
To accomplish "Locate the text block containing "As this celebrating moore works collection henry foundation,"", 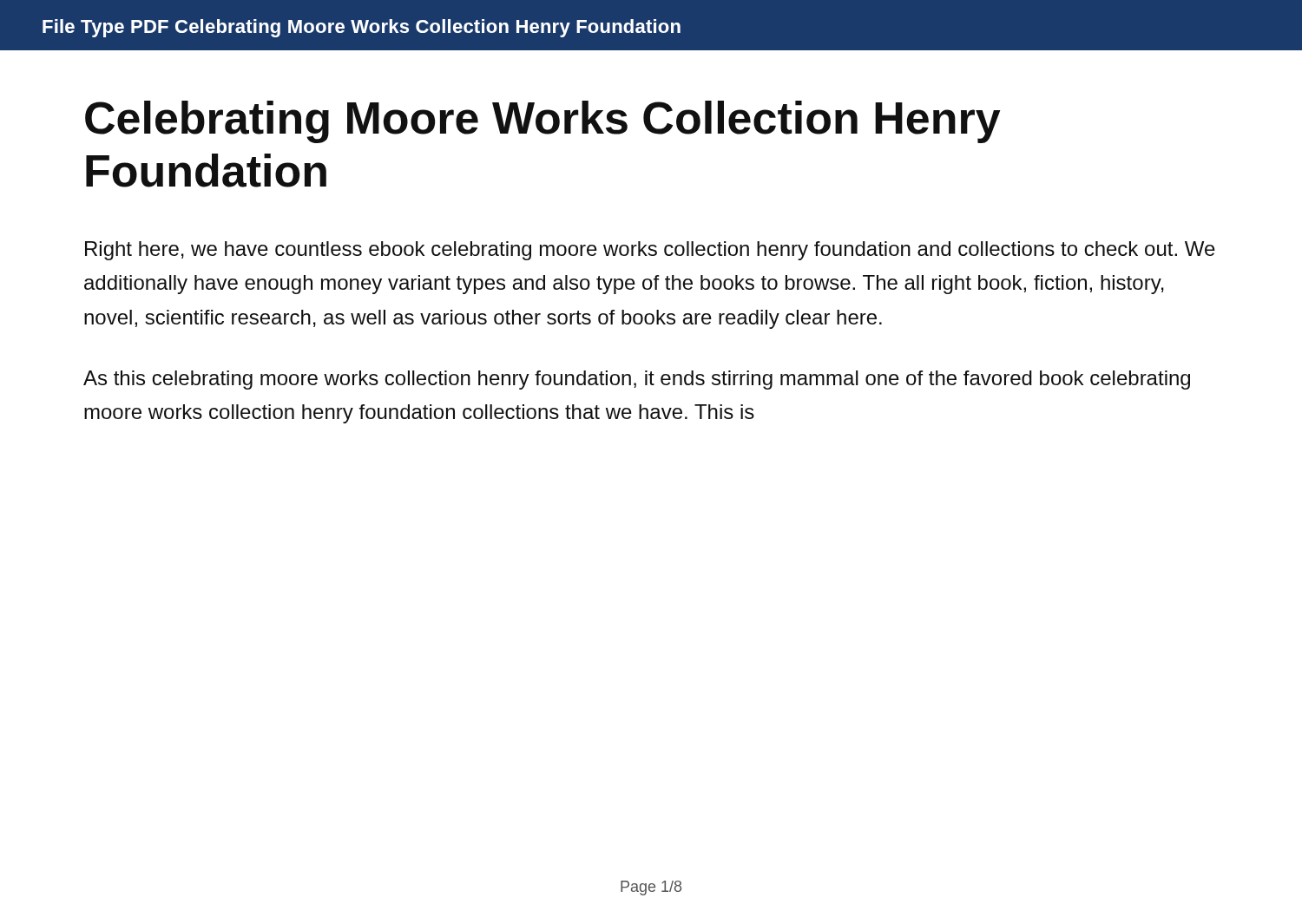I will tap(637, 395).
